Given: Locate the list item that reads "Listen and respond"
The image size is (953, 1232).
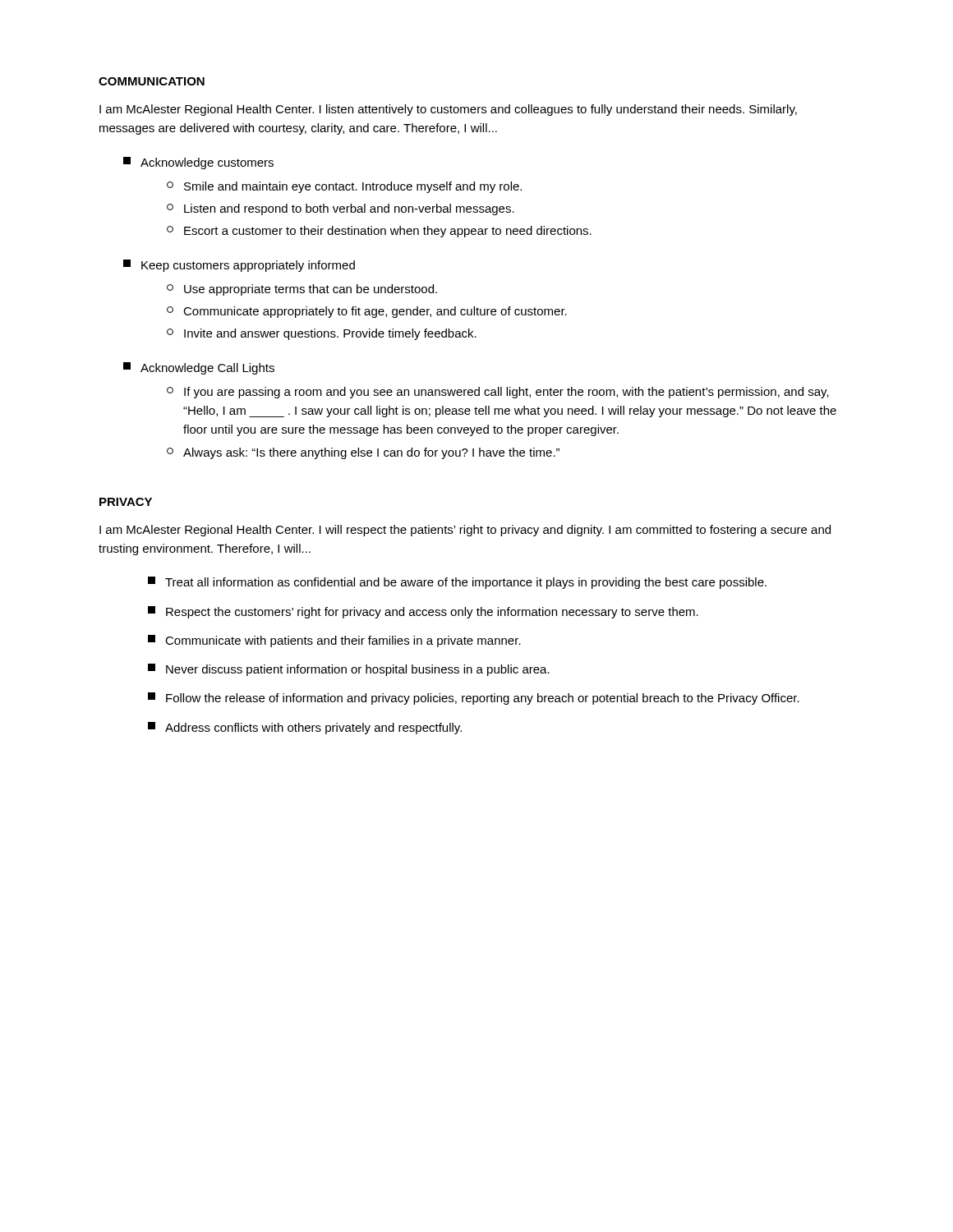Looking at the screenshot, I should point(511,208).
